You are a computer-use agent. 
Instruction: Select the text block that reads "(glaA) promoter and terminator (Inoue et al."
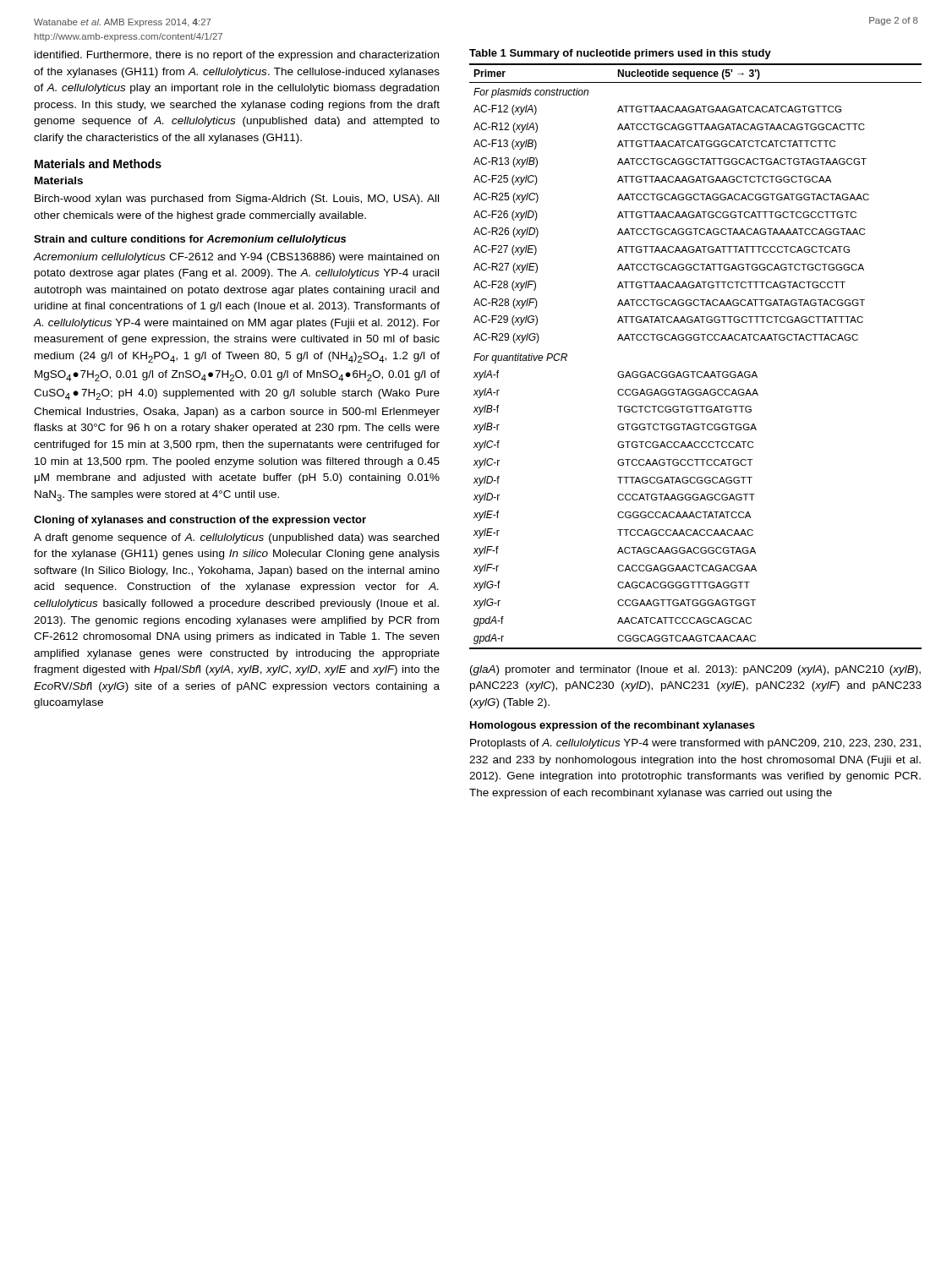[x=695, y=685]
